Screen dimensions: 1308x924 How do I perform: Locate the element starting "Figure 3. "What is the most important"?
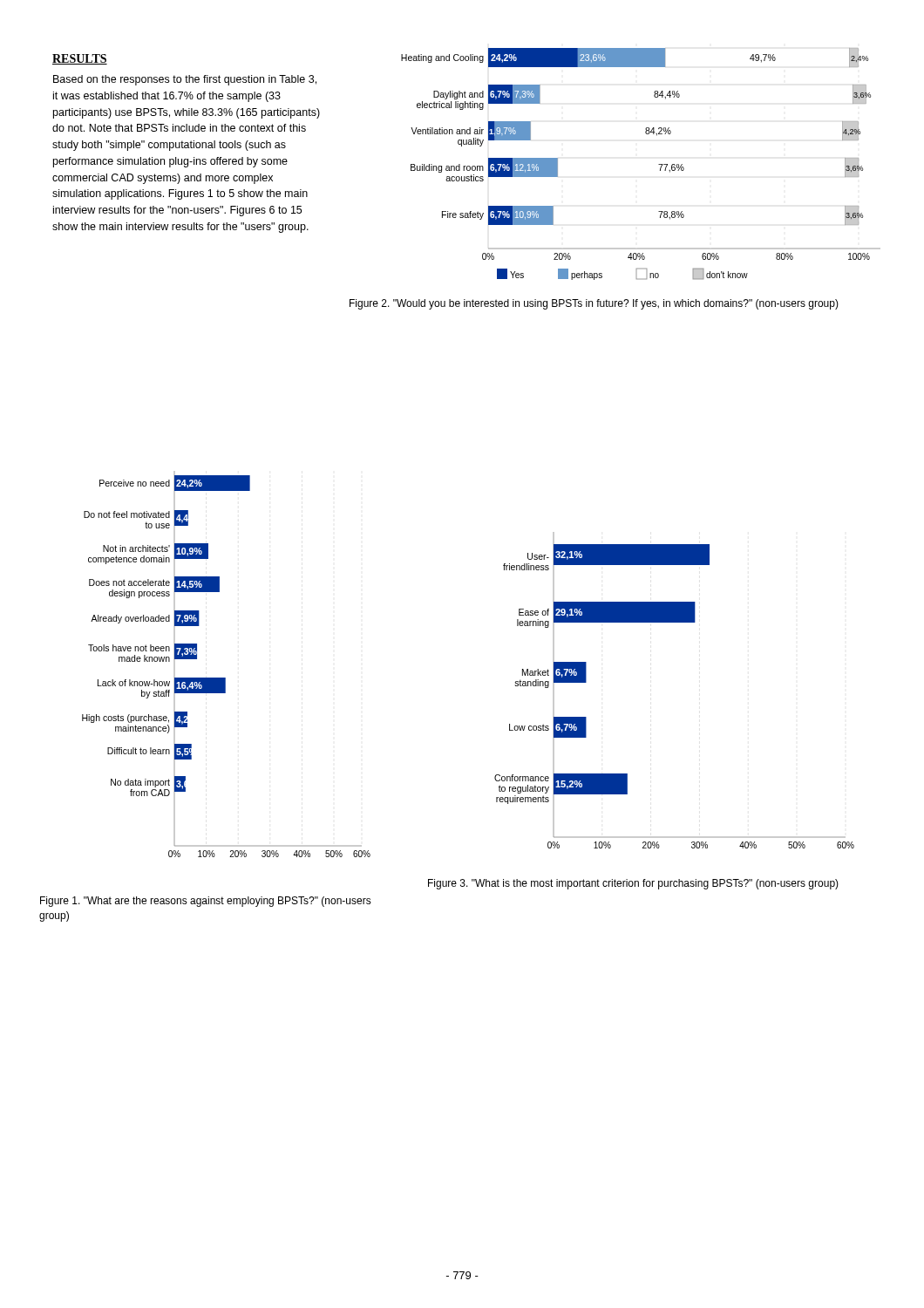coord(633,883)
